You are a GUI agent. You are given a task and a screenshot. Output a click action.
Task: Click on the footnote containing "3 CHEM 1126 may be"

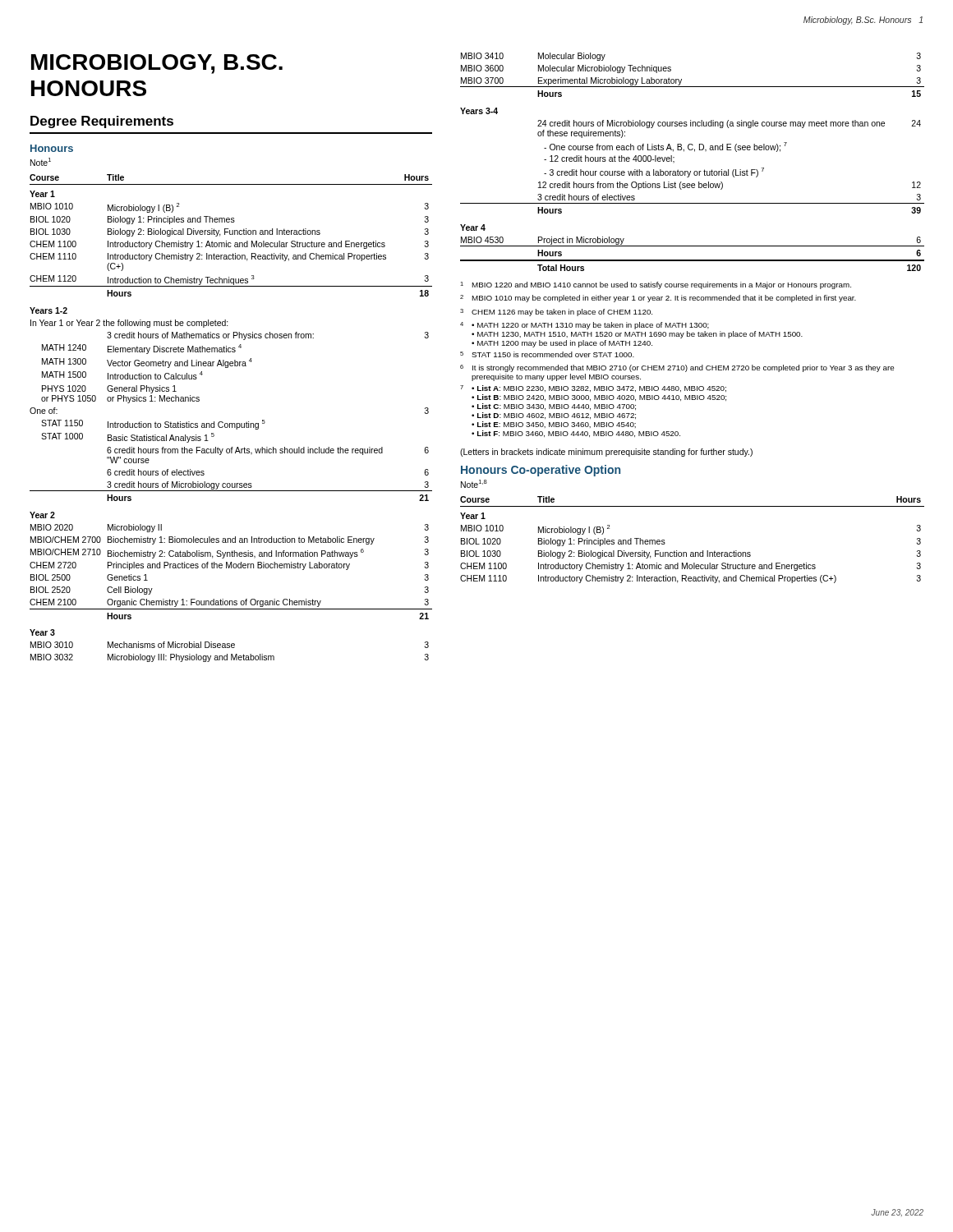(x=557, y=312)
